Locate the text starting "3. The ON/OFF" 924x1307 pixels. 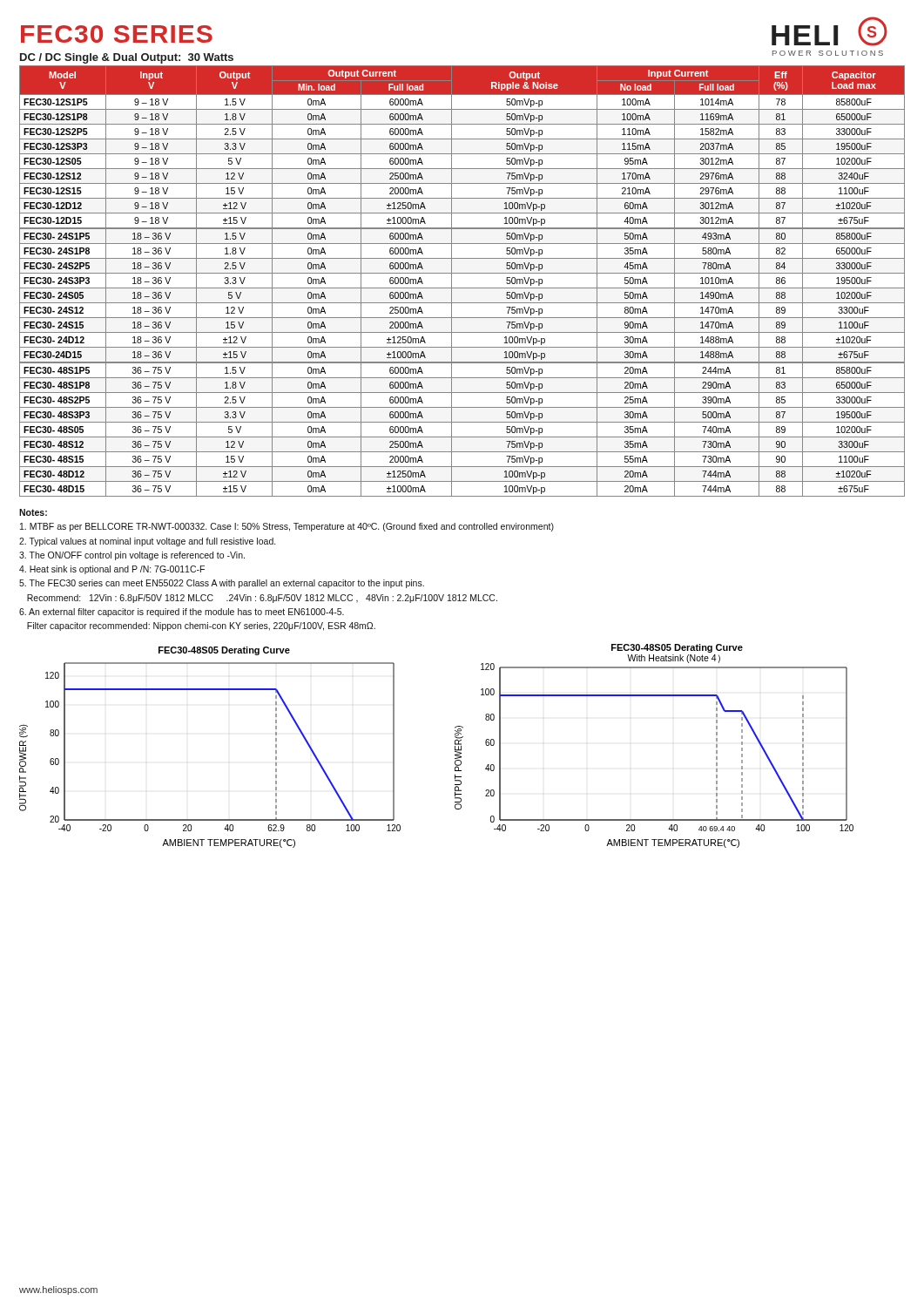132,555
